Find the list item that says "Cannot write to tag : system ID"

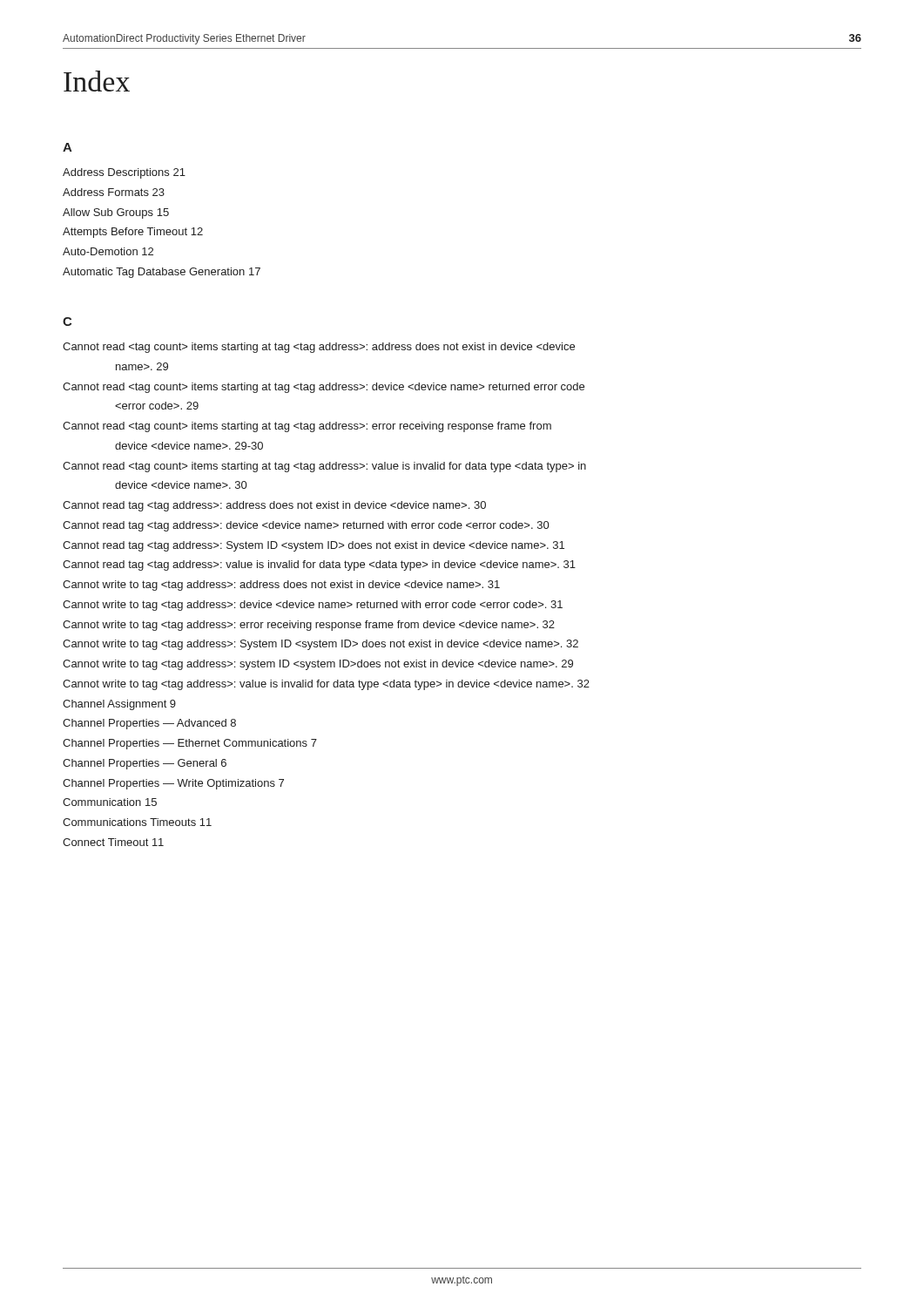click(x=318, y=664)
